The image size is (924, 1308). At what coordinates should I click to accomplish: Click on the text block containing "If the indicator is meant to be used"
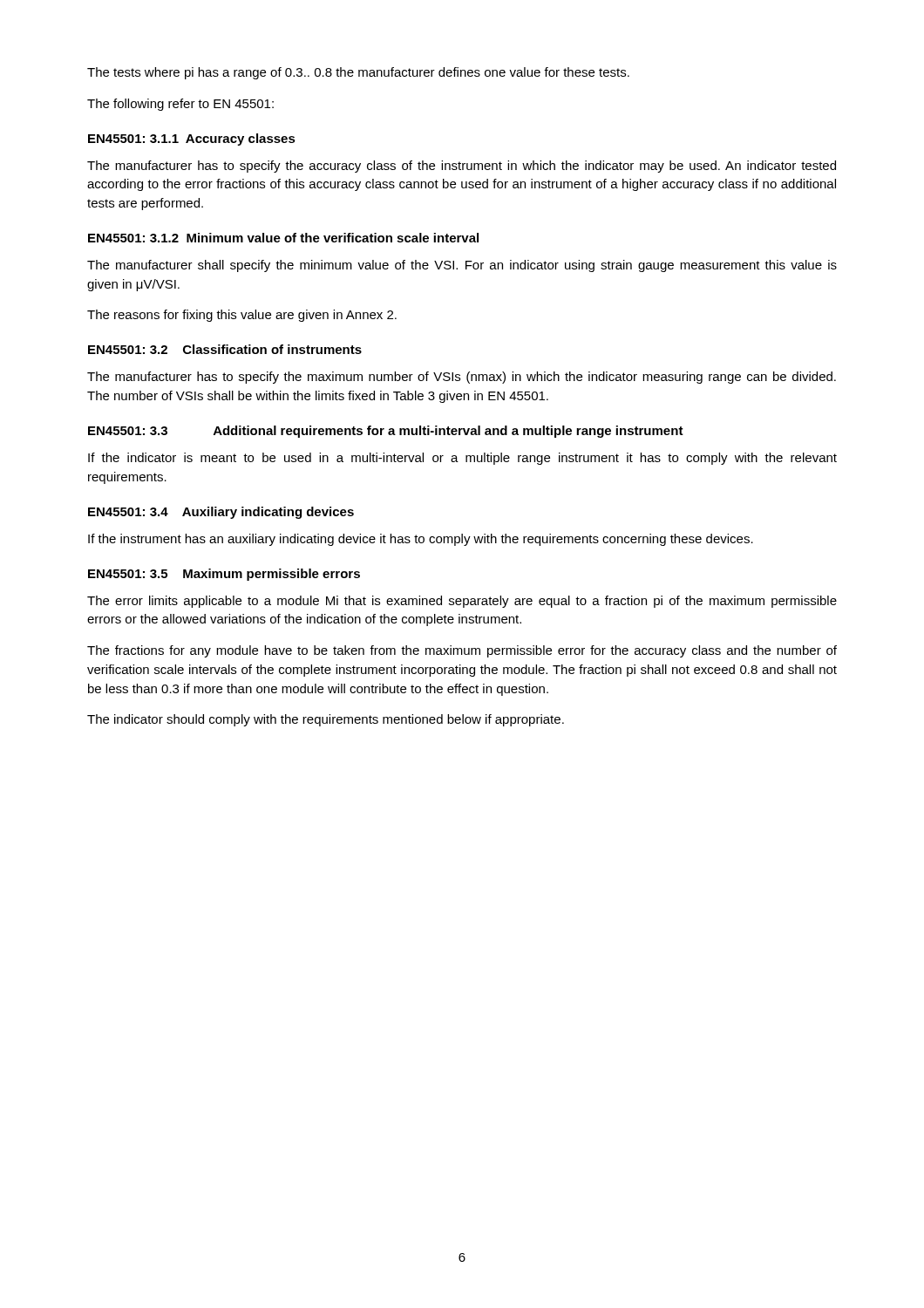pos(462,467)
